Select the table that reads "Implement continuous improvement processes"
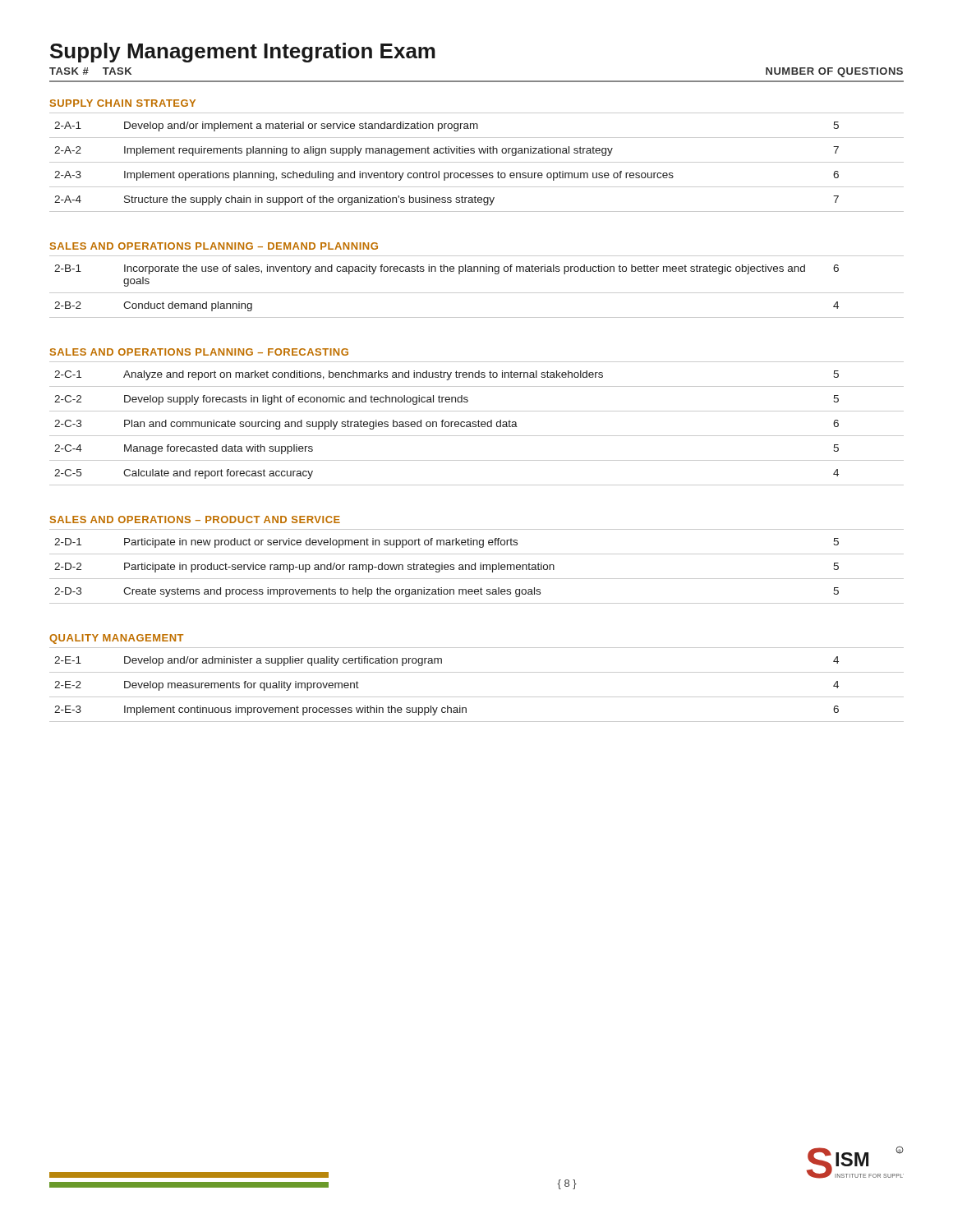953x1232 pixels. point(476,685)
